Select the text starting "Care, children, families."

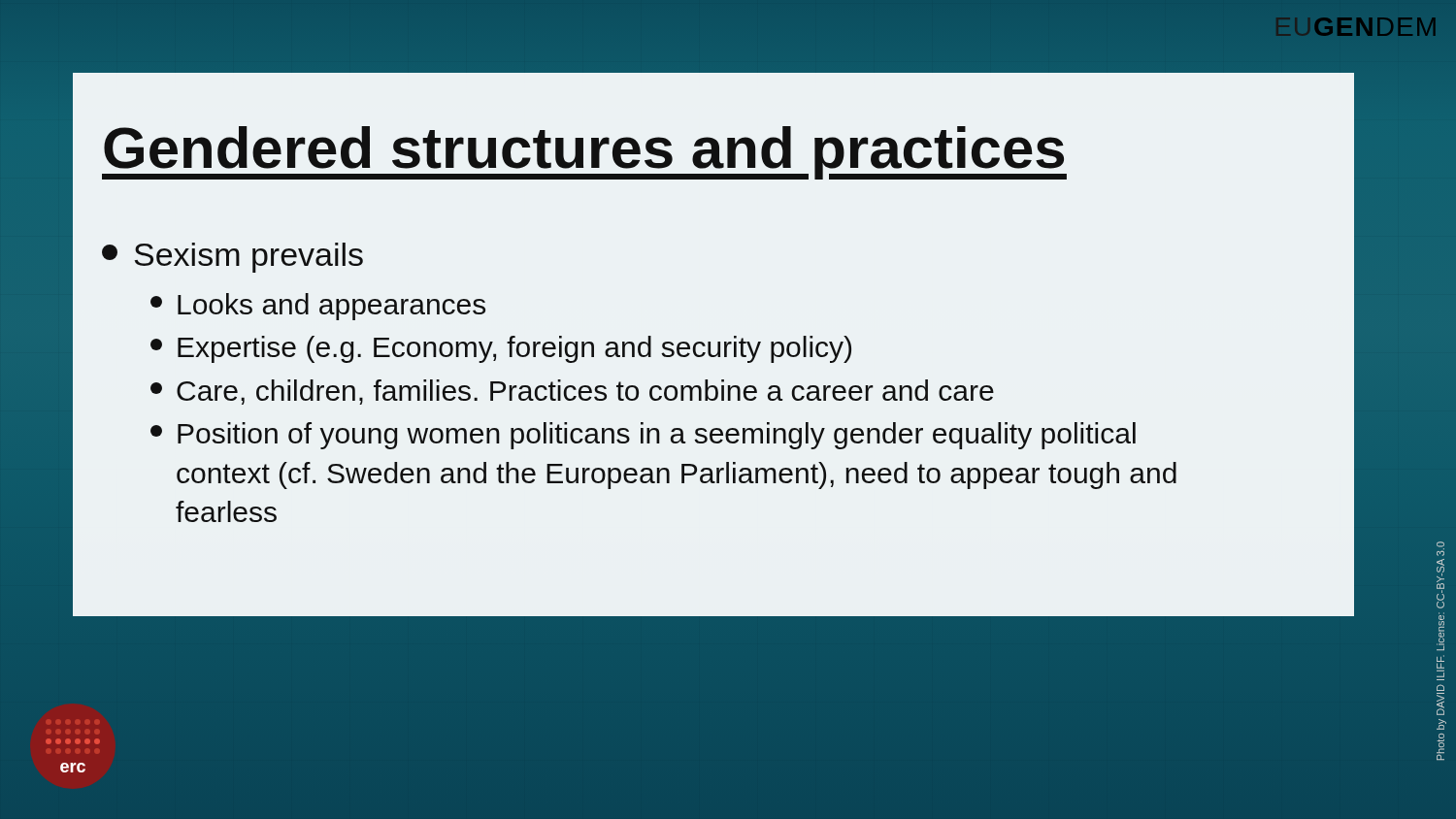572,391
